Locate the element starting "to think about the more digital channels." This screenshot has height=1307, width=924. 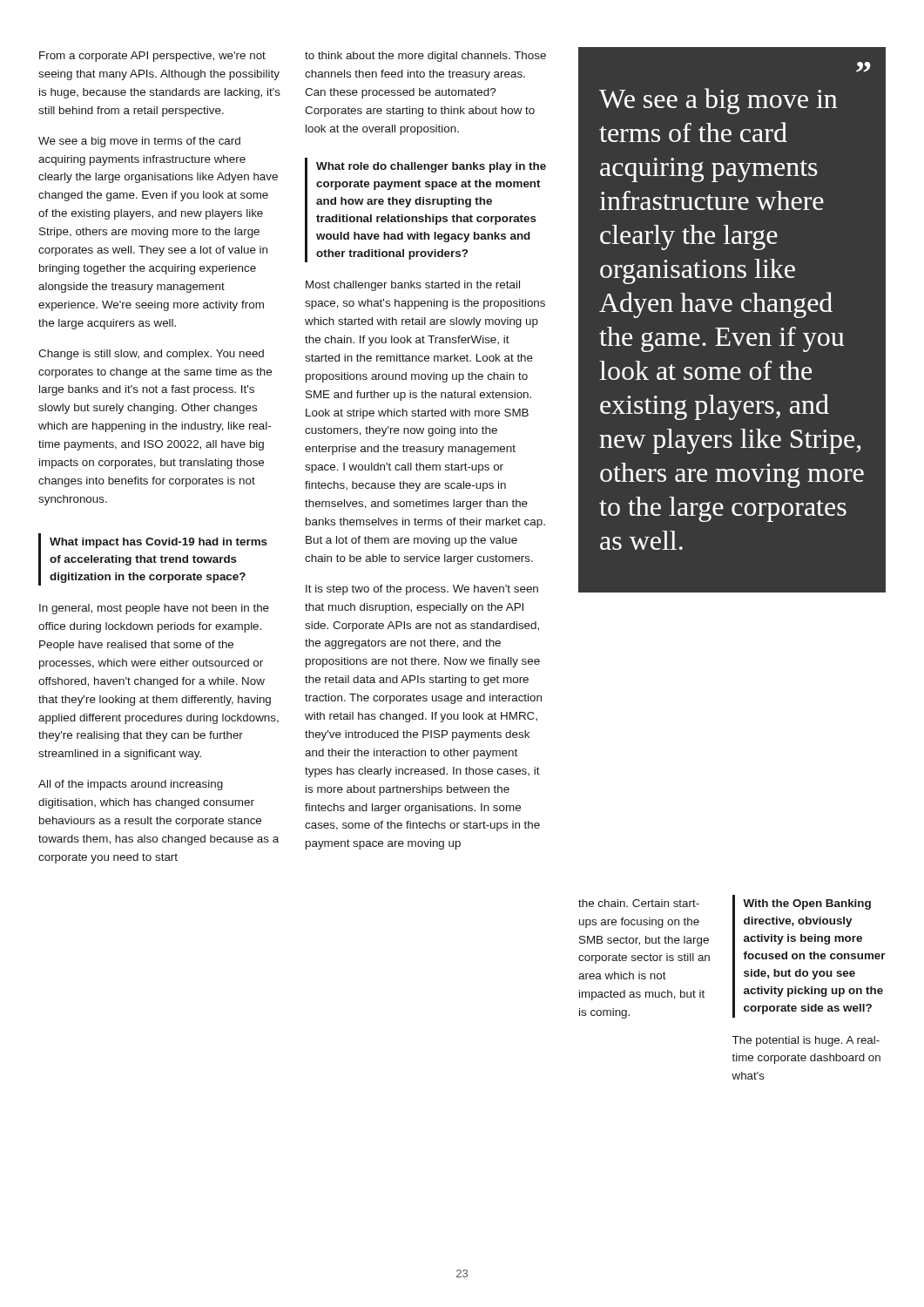click(426, 93)
